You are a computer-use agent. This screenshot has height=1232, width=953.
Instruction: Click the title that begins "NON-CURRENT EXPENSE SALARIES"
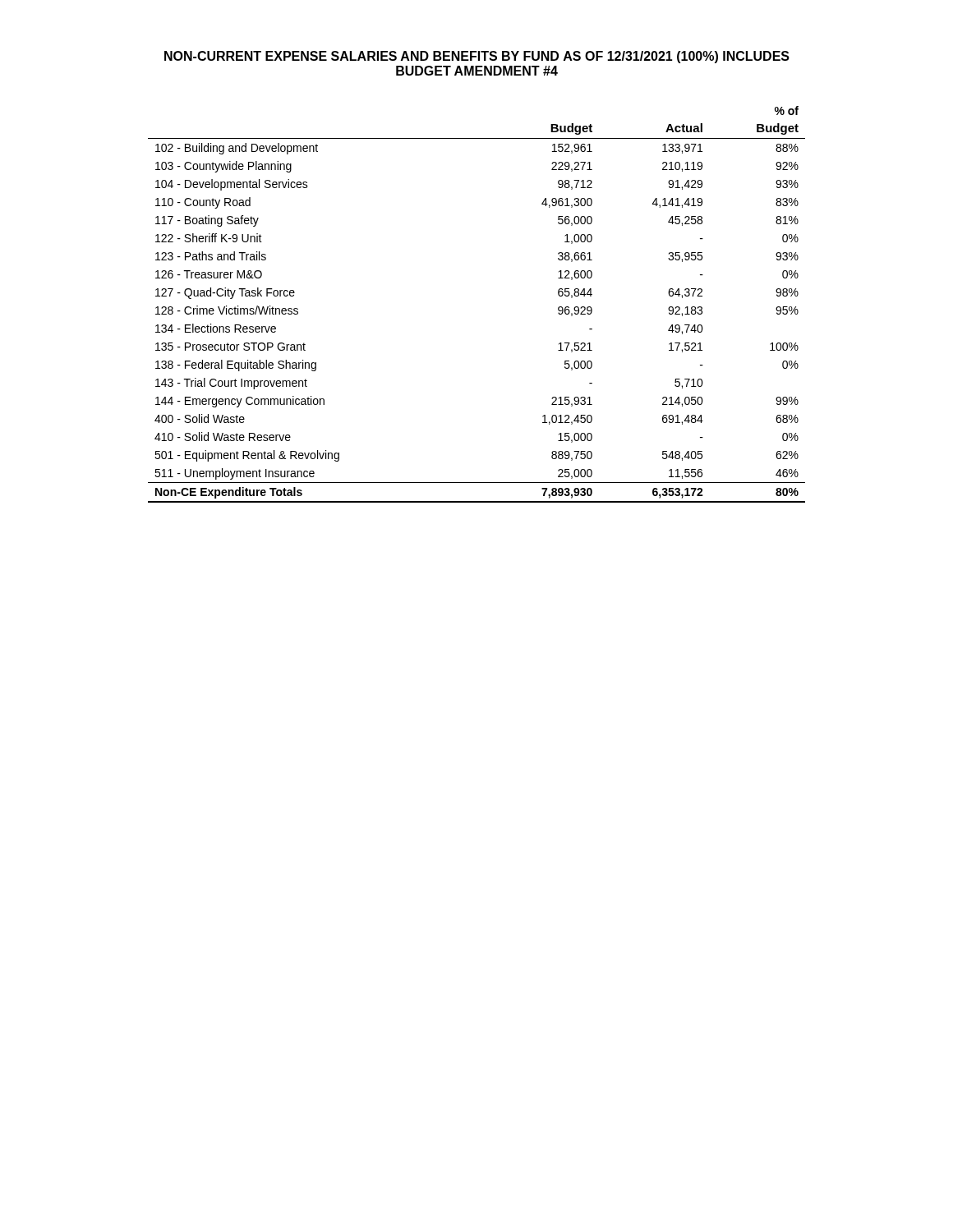(476, 64)
